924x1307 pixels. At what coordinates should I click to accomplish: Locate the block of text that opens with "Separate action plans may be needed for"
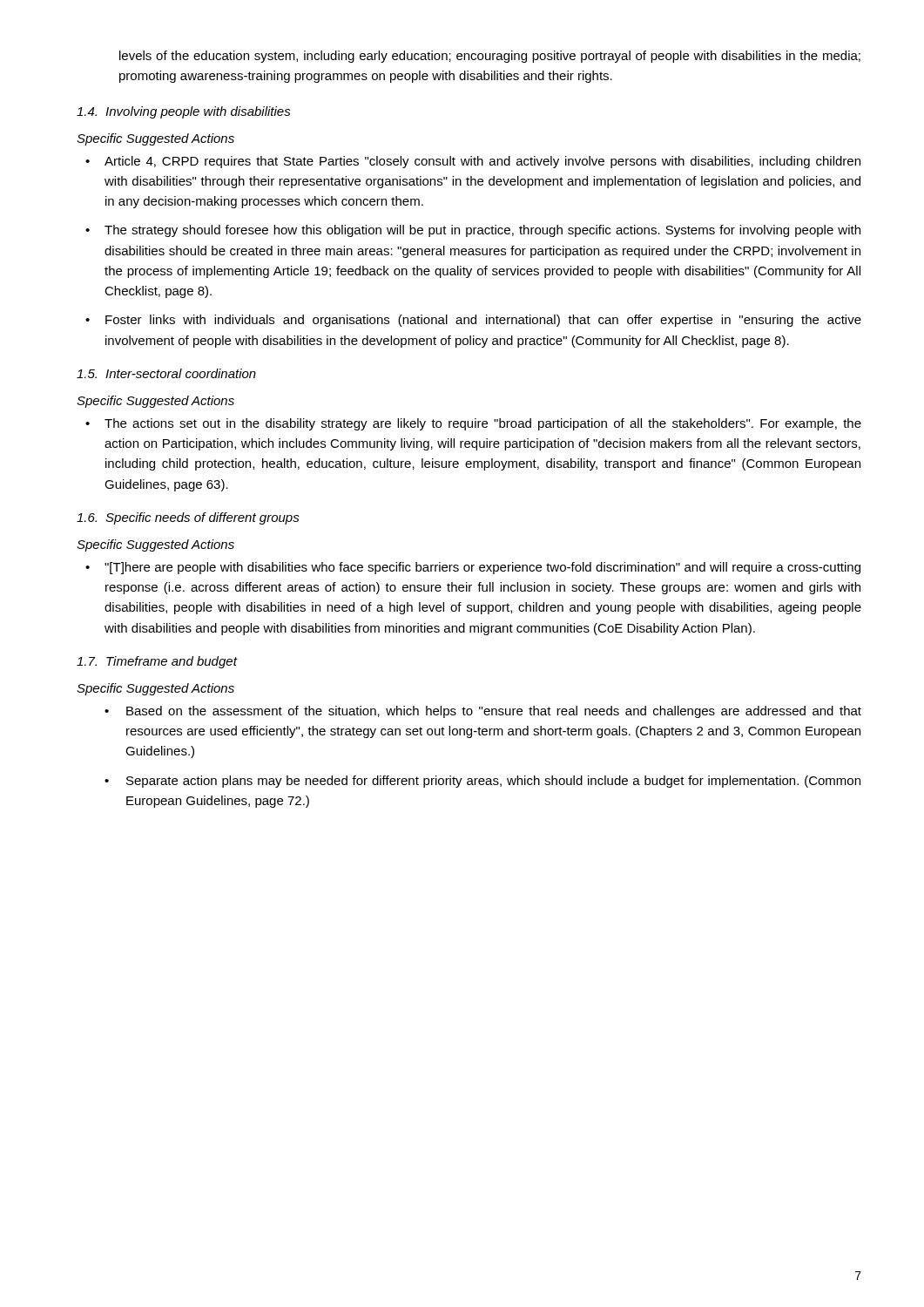click(493, 790)
